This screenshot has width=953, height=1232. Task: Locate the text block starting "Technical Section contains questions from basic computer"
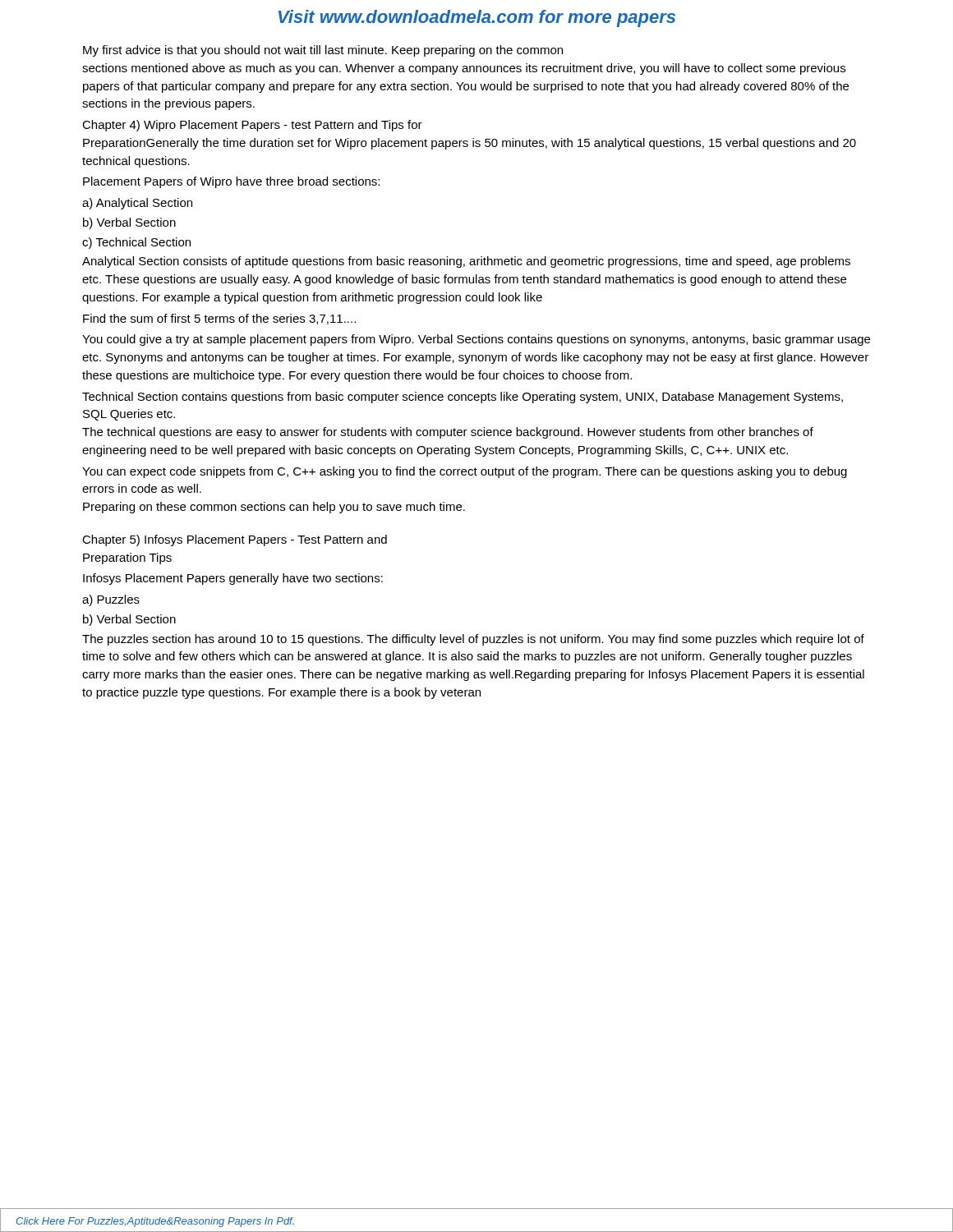coord(463,423)
